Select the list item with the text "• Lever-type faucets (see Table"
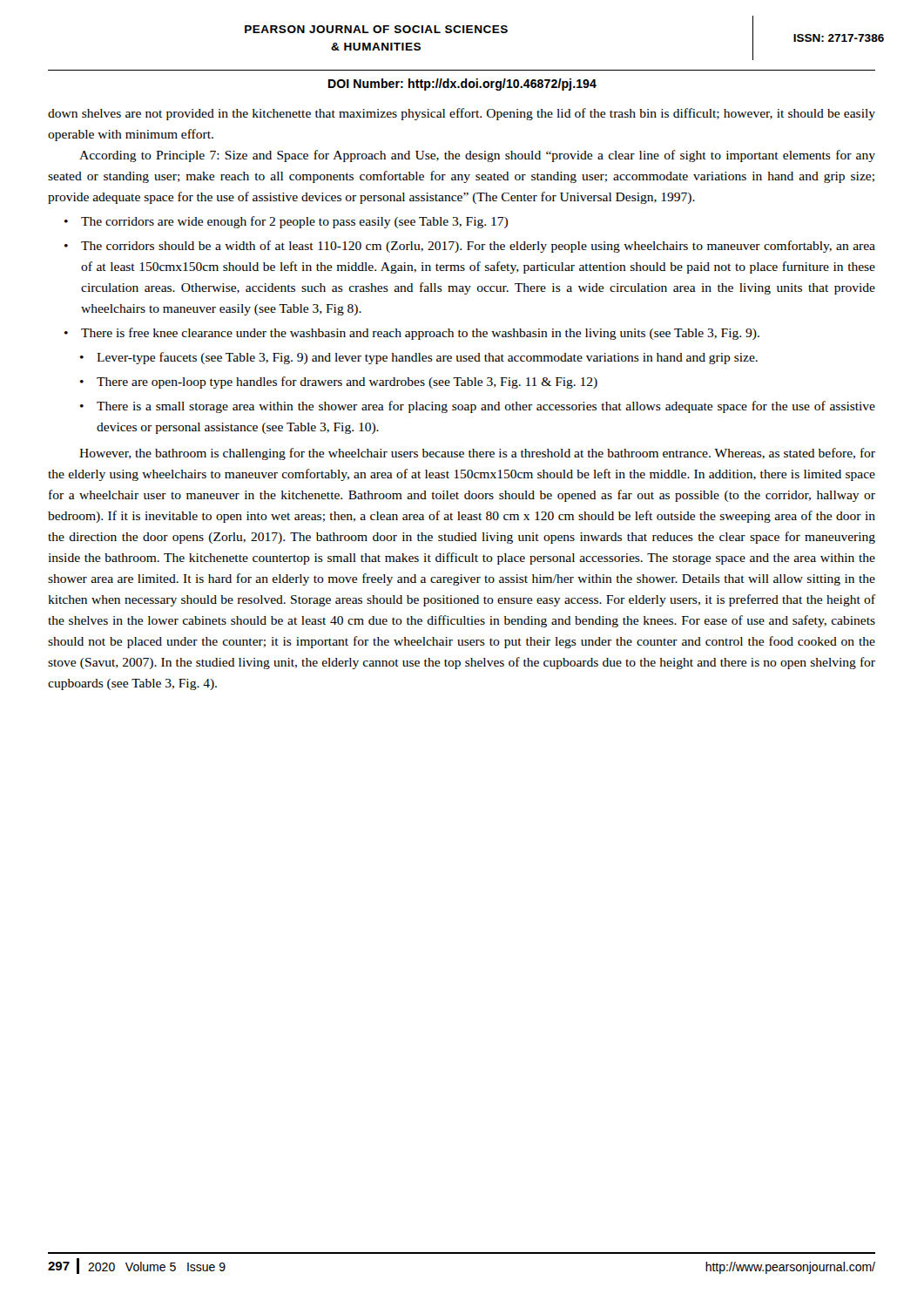 [x=477, y=357]
